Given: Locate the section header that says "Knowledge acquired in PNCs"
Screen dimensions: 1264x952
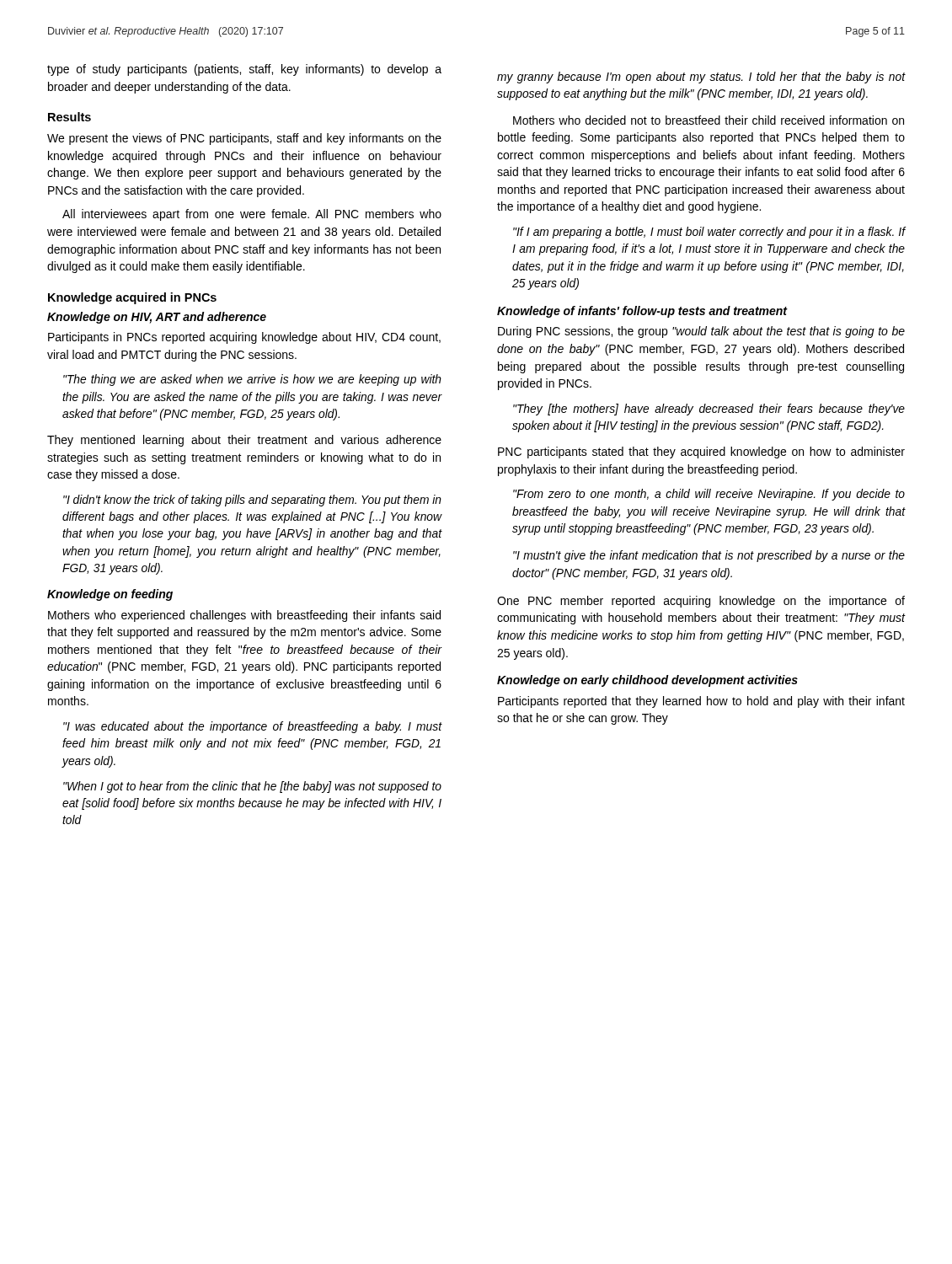Looking at the screenshot, I should pyautogui.click(x=132, y=297).
